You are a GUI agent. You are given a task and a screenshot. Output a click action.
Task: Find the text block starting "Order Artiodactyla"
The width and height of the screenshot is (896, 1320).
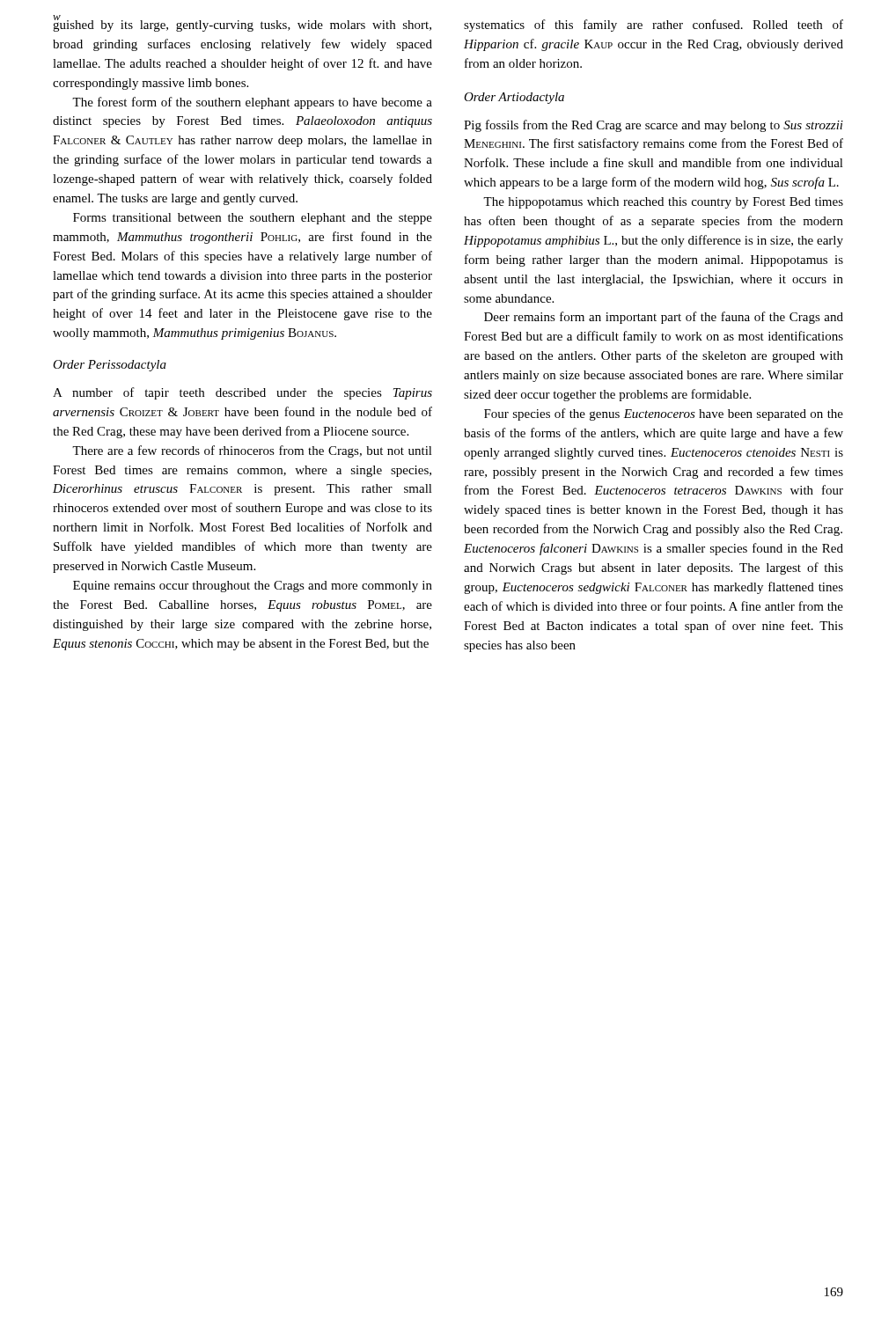click(x=514, y=98)
